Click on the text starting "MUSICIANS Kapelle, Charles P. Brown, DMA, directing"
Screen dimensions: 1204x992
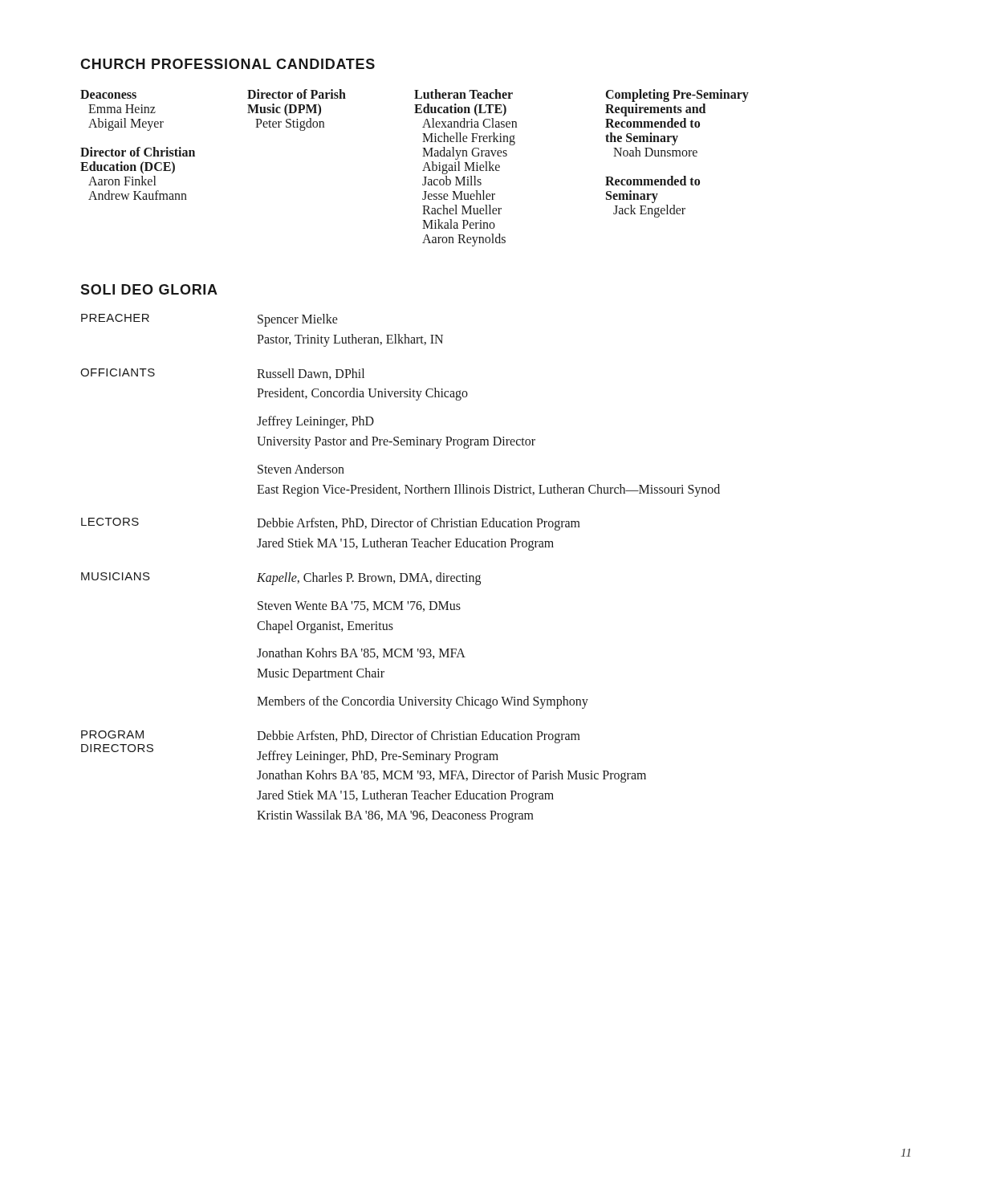coord(281,579)
